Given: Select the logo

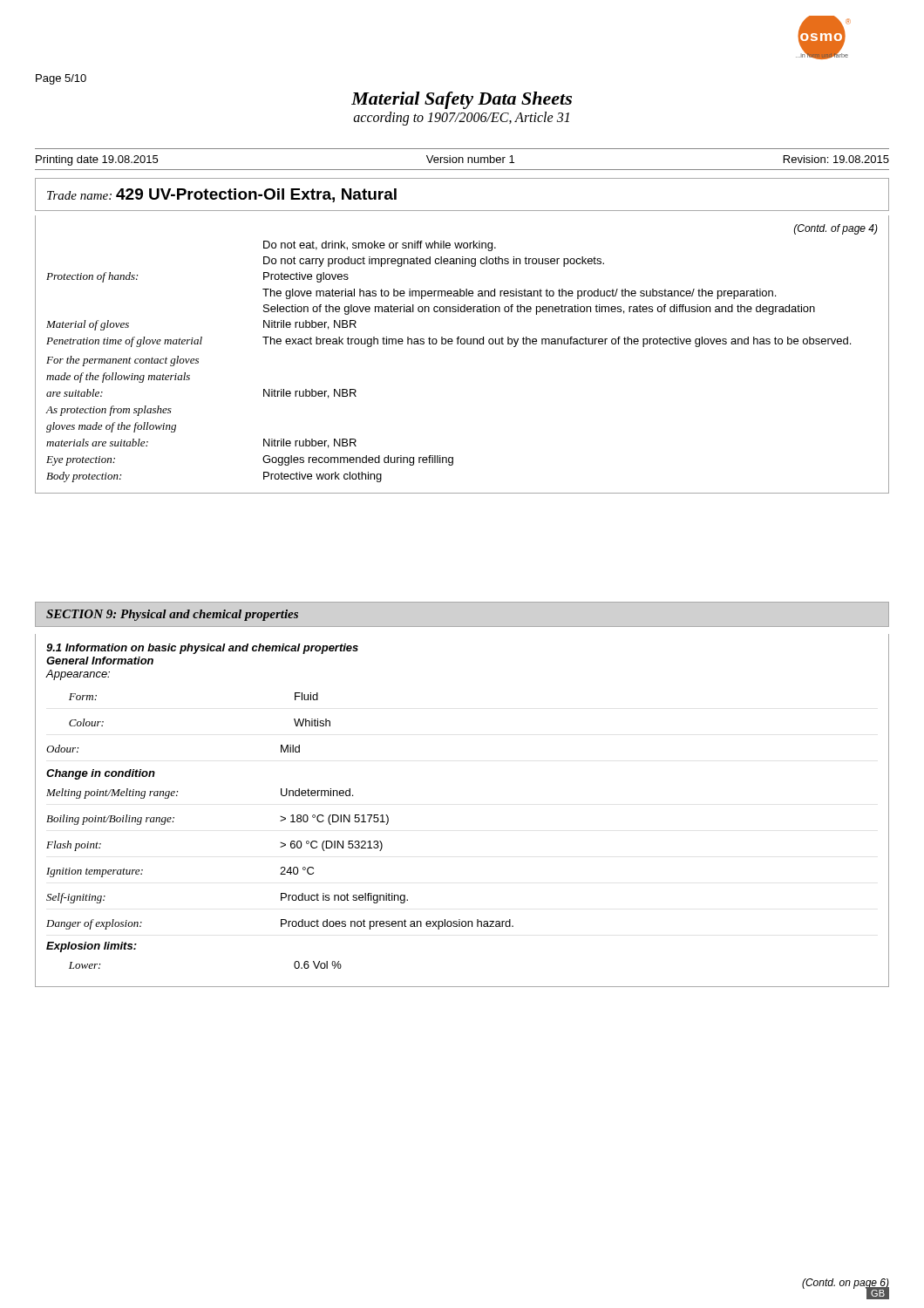Looking at the screenshot, I should click(x=837, y=43).
